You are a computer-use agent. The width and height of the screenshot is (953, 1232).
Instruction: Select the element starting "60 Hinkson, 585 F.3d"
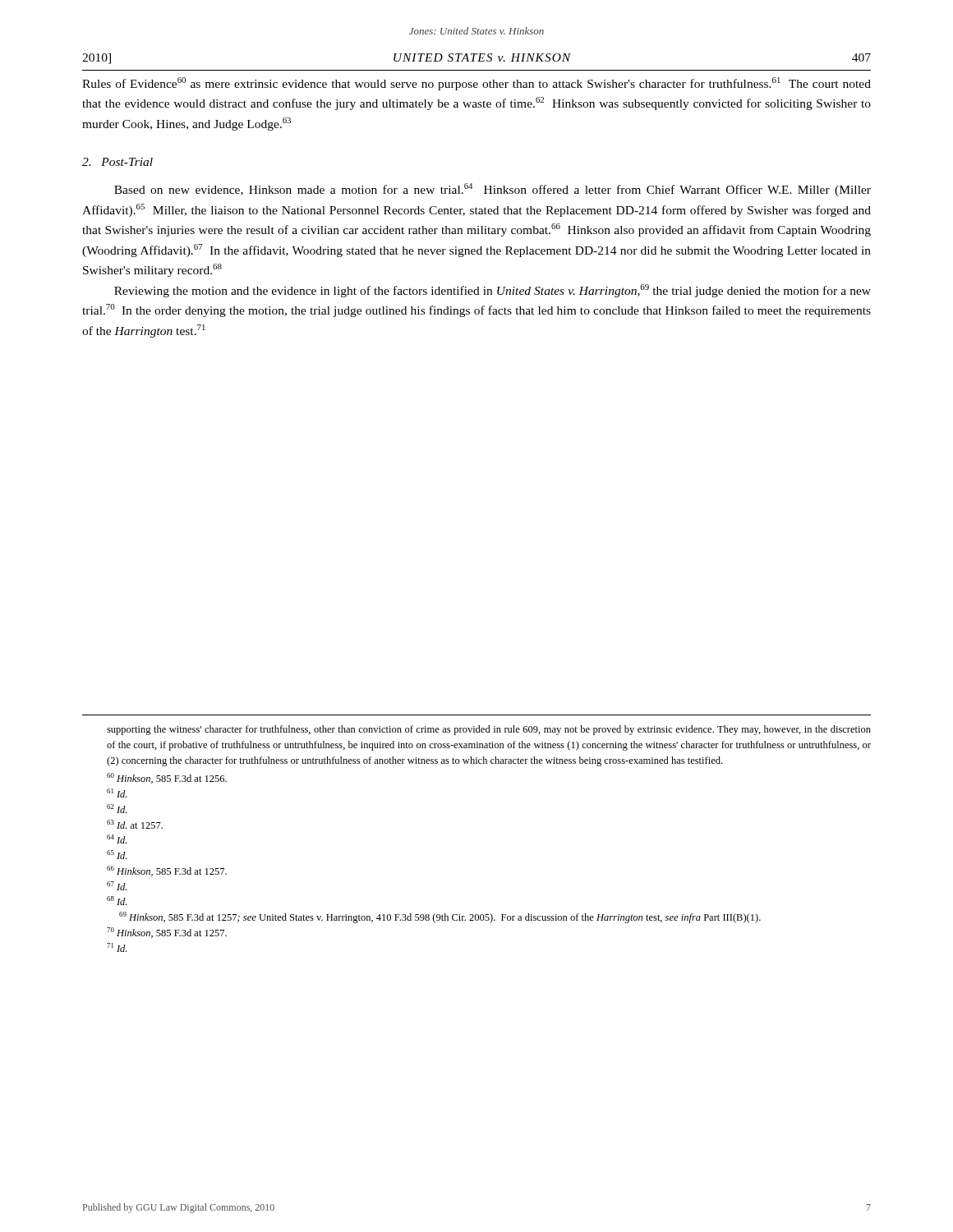[167, 778]
